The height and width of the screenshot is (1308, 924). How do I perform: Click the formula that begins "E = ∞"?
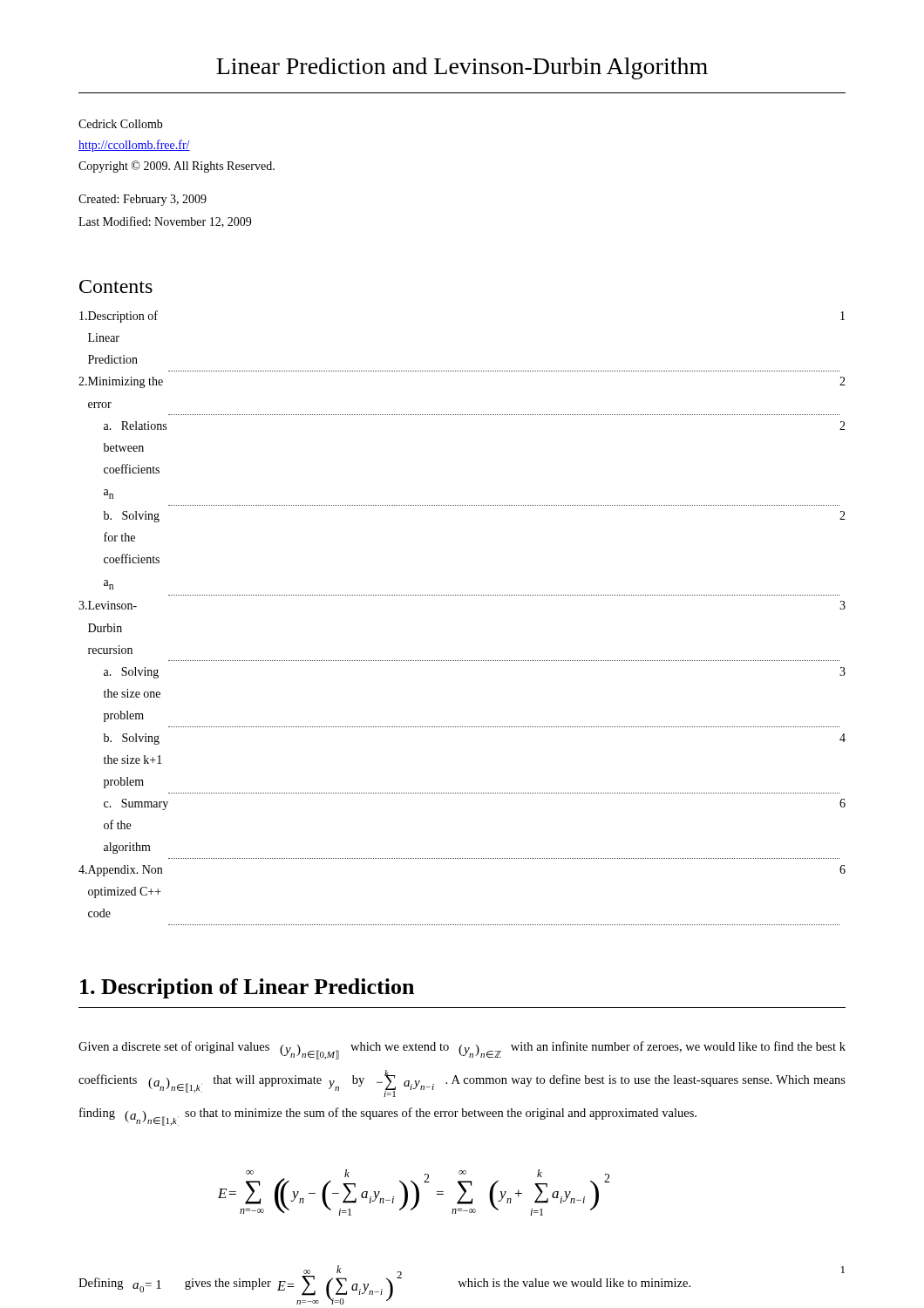pyautogui.click(x=462, y=1192)
